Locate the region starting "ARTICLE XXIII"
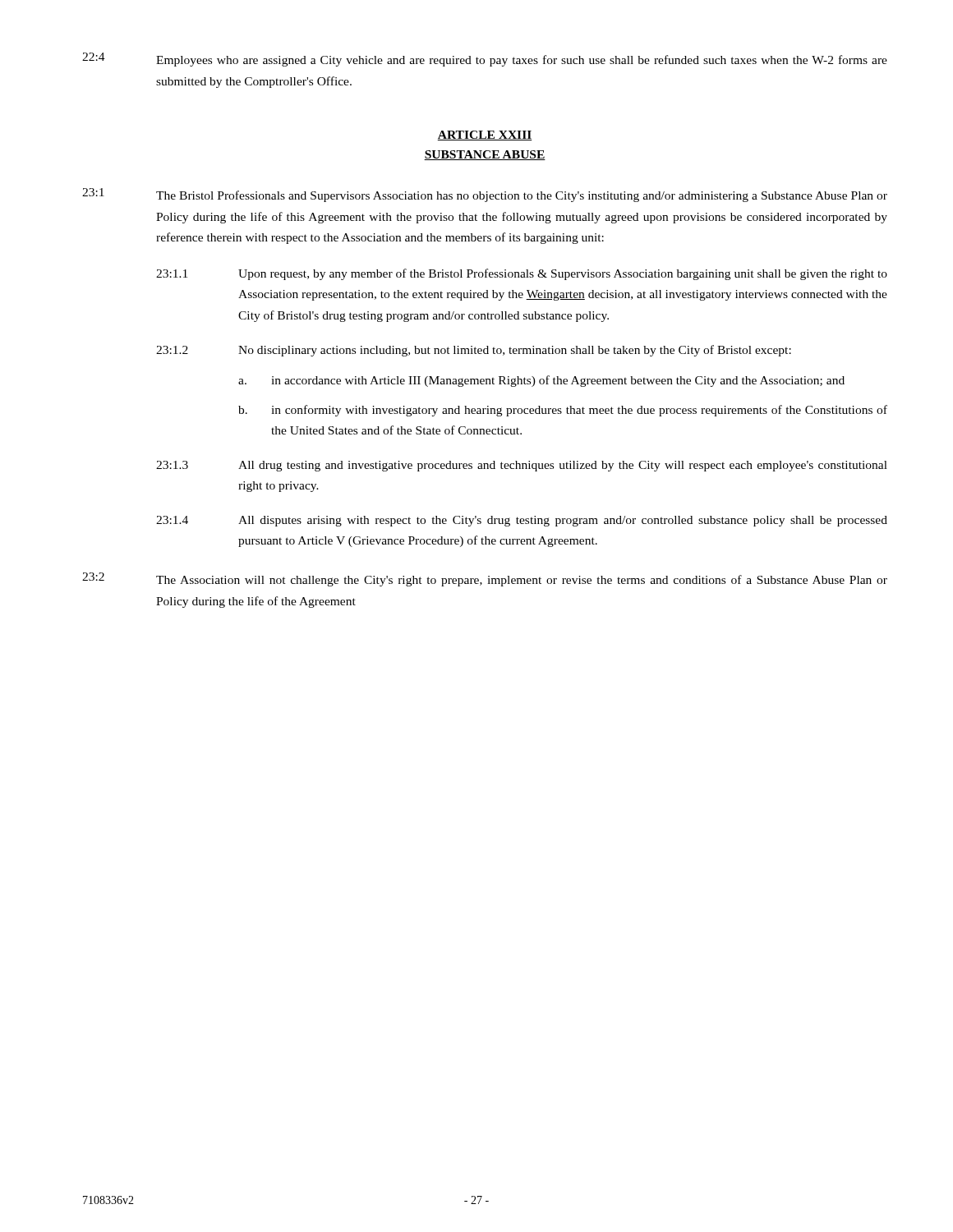 (485, 135)
